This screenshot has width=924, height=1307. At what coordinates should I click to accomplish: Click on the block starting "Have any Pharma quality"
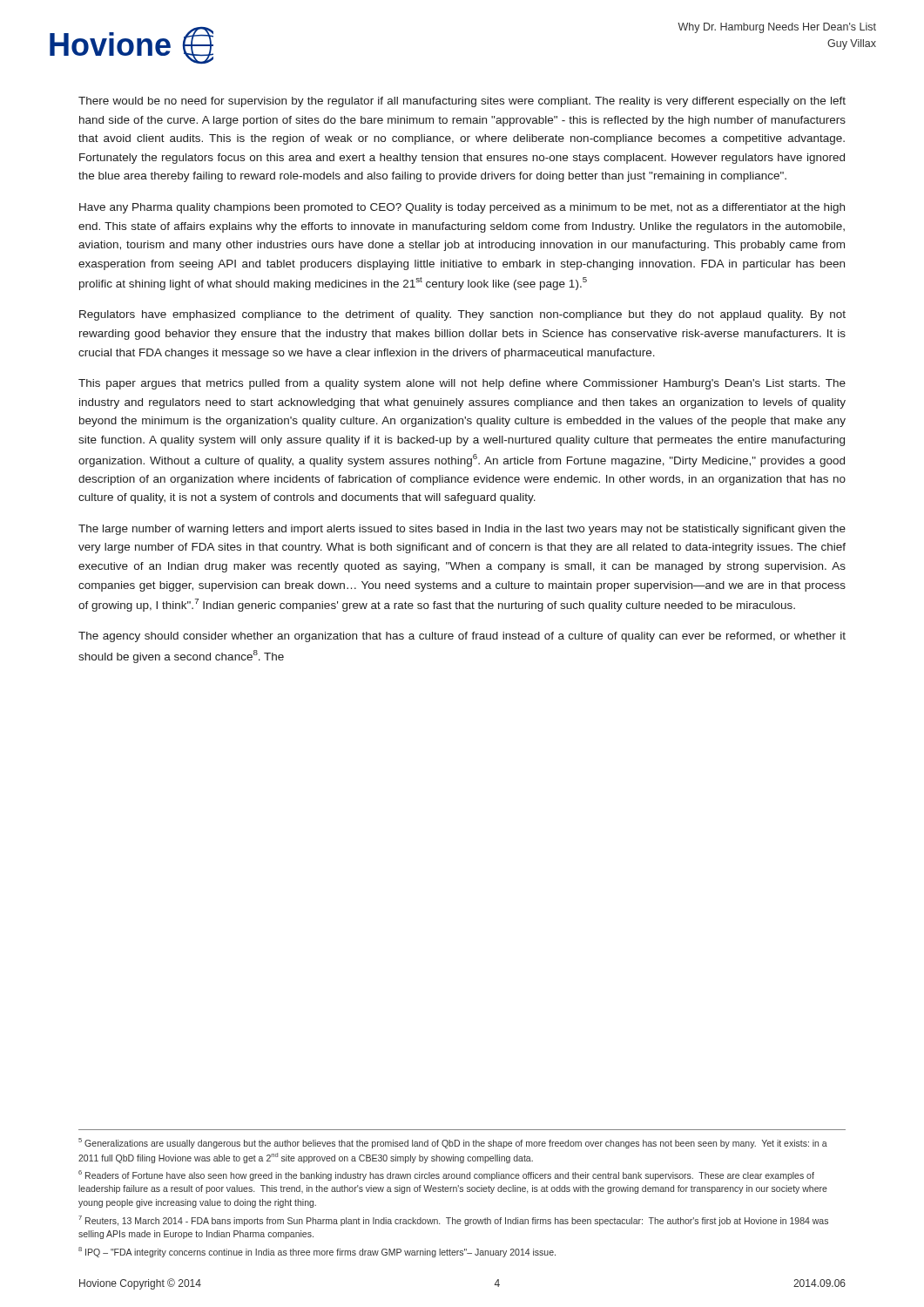tap(462, 245)
